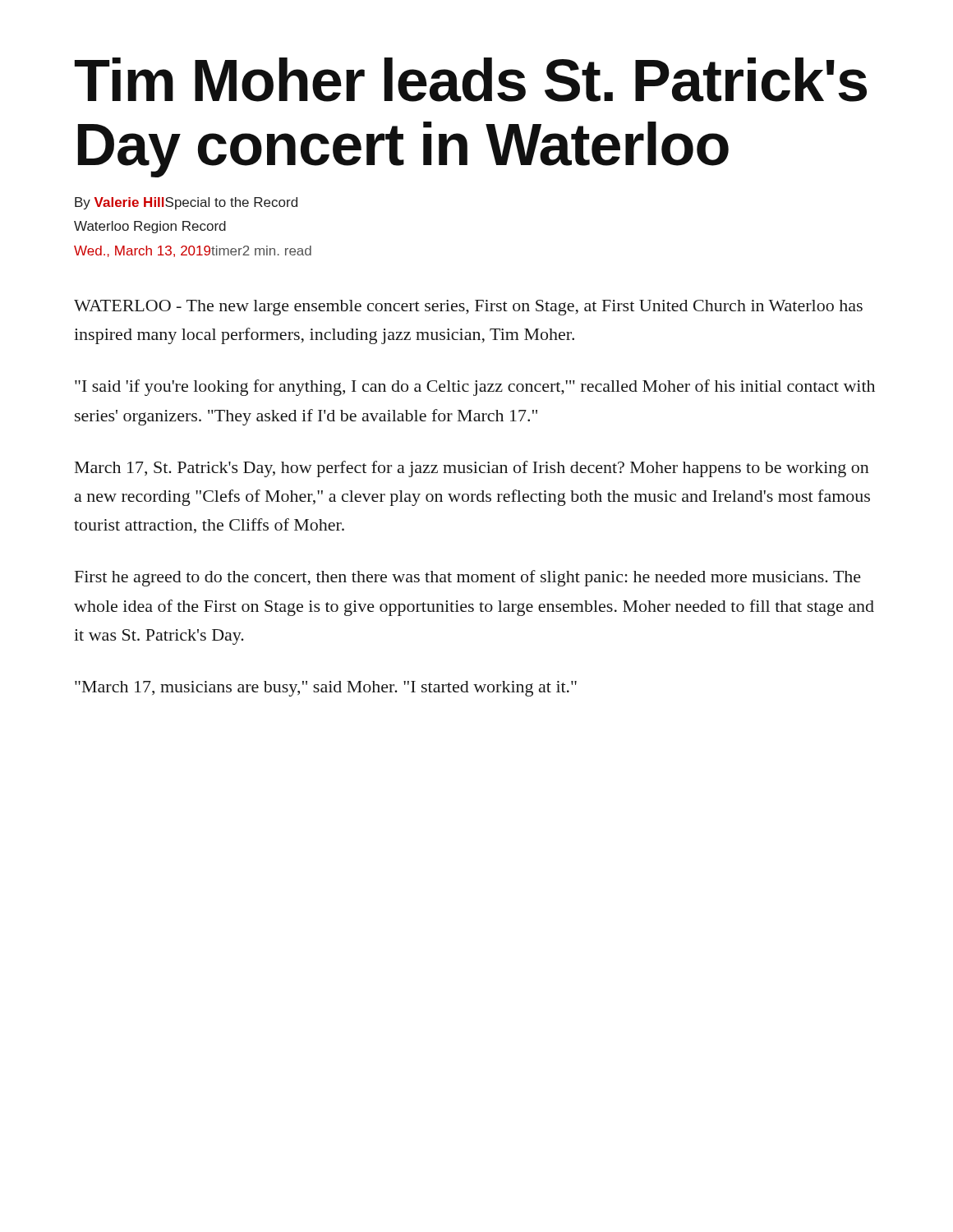The image size is (953, 1232).
Task: Navigate to the passage starting ""March 17, musicians"
Action: point(476,686)
